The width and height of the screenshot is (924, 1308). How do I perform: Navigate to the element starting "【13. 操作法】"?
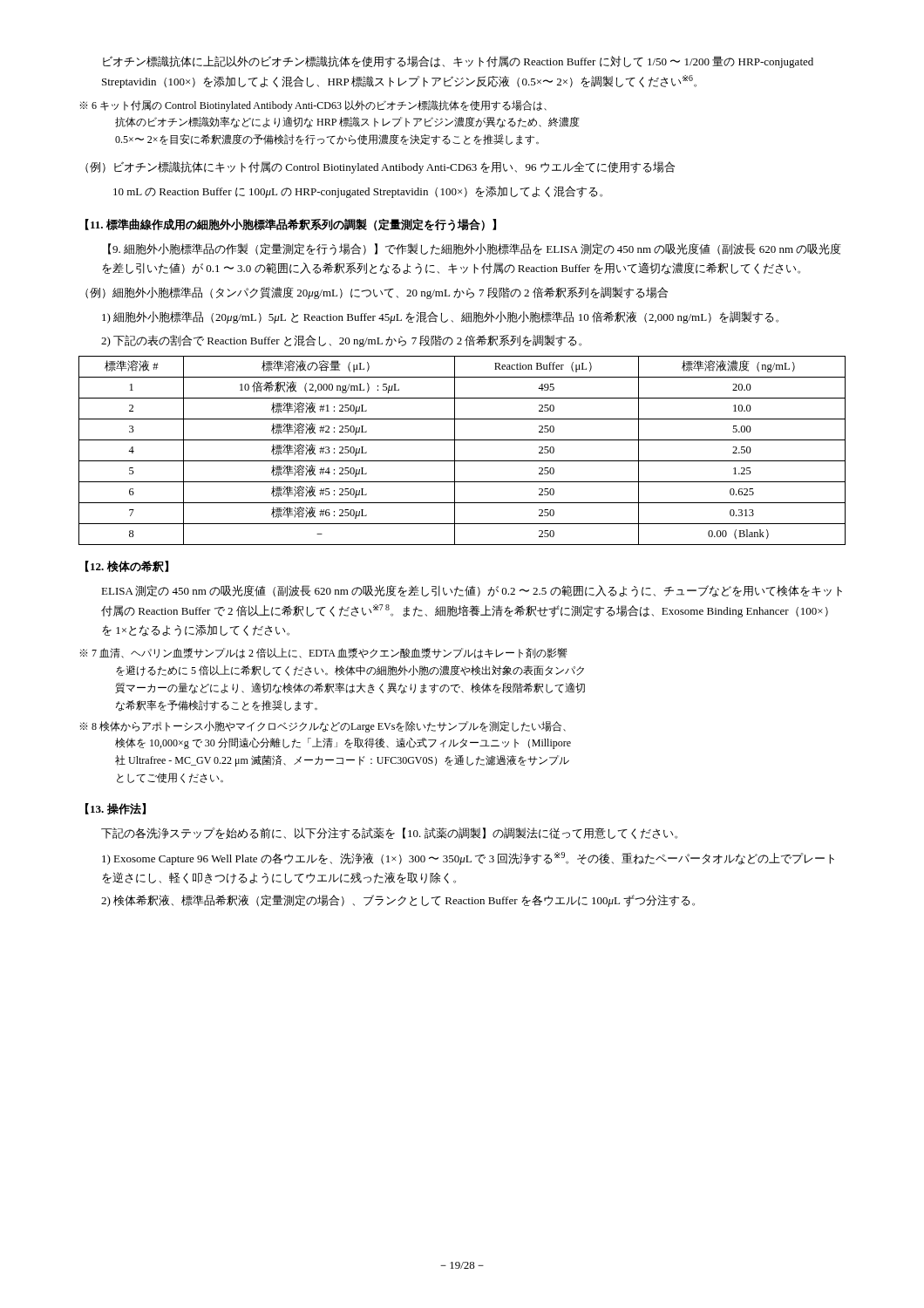click(115, 809)
